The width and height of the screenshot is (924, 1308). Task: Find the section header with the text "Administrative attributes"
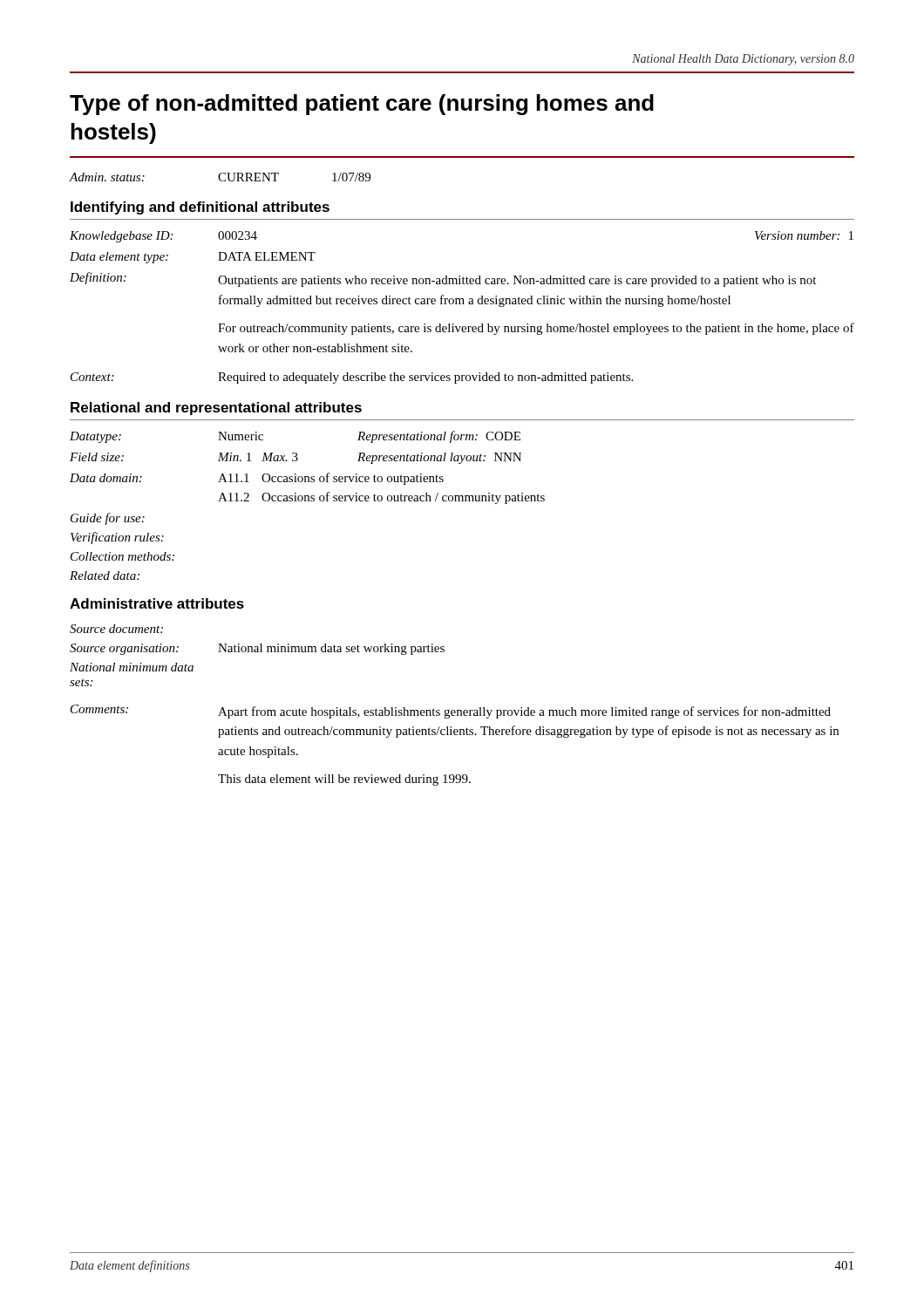[157, 603]
